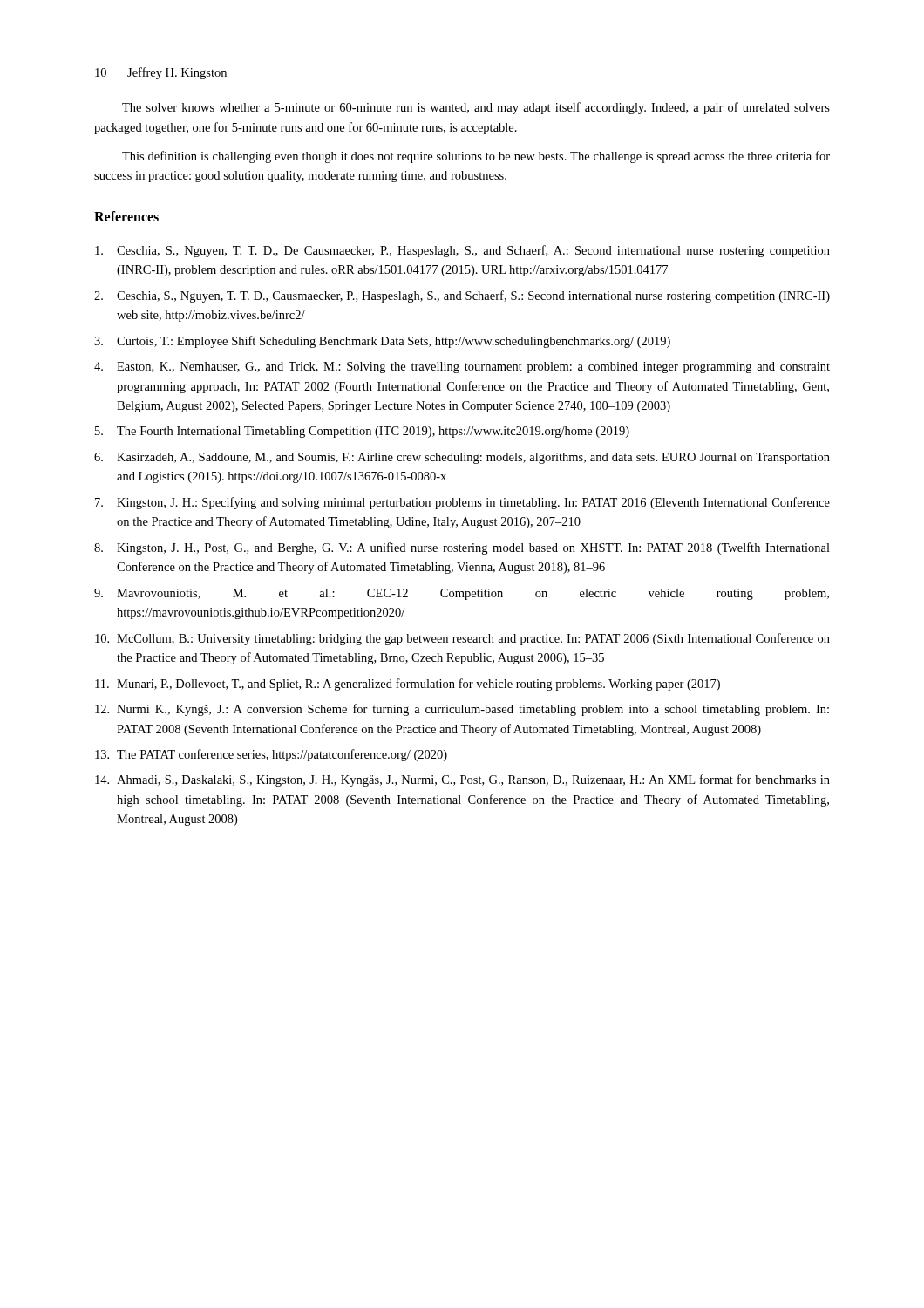Point to the region starting "Ceschia, S., Nguyen, T. T. D., De"
The image size is (924, 1308).
[x=462, y=260]
